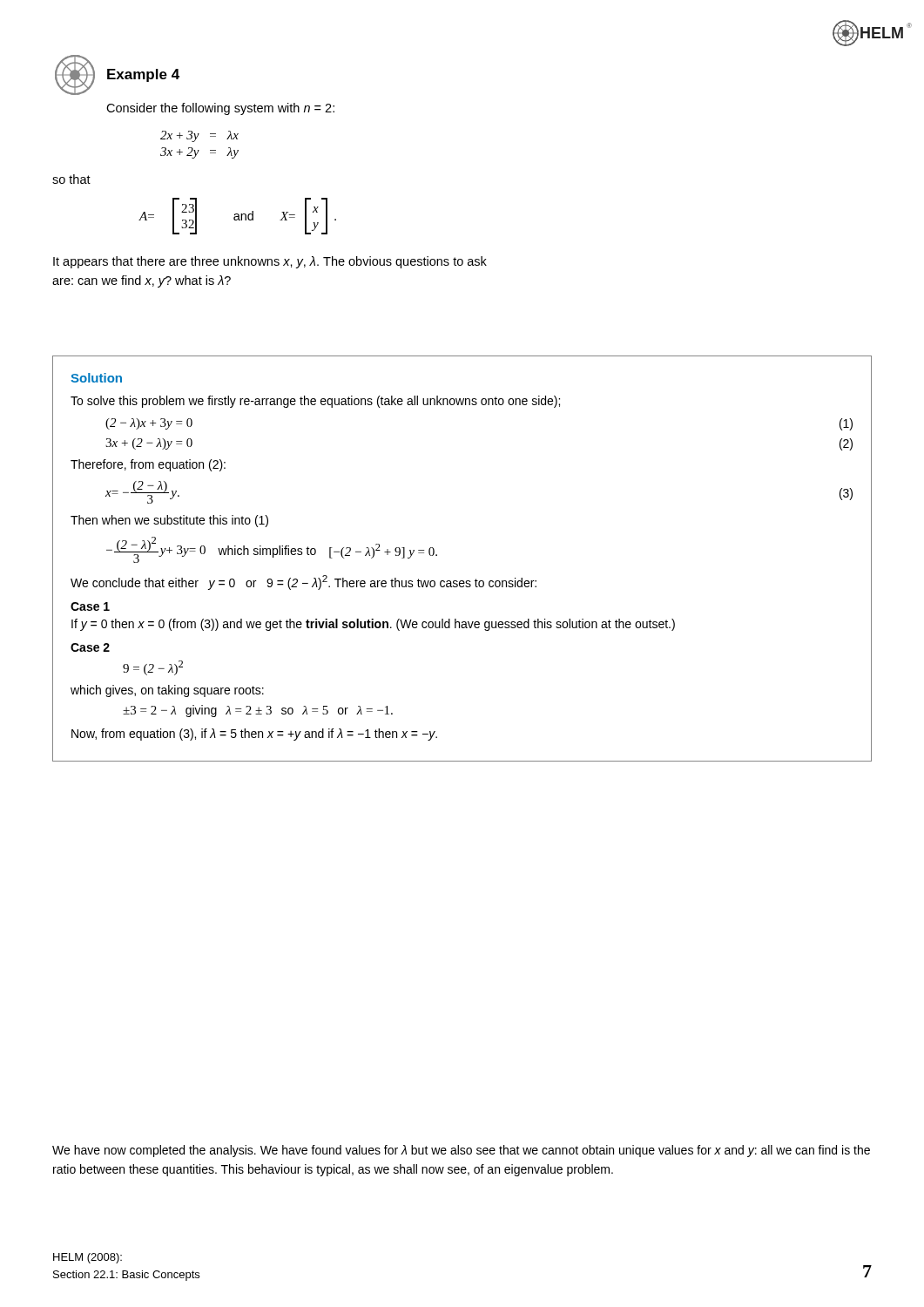Find the text block starting "We have now completed the analysis."
This screenshot has width=924, height=1307.
(461, 1160)
